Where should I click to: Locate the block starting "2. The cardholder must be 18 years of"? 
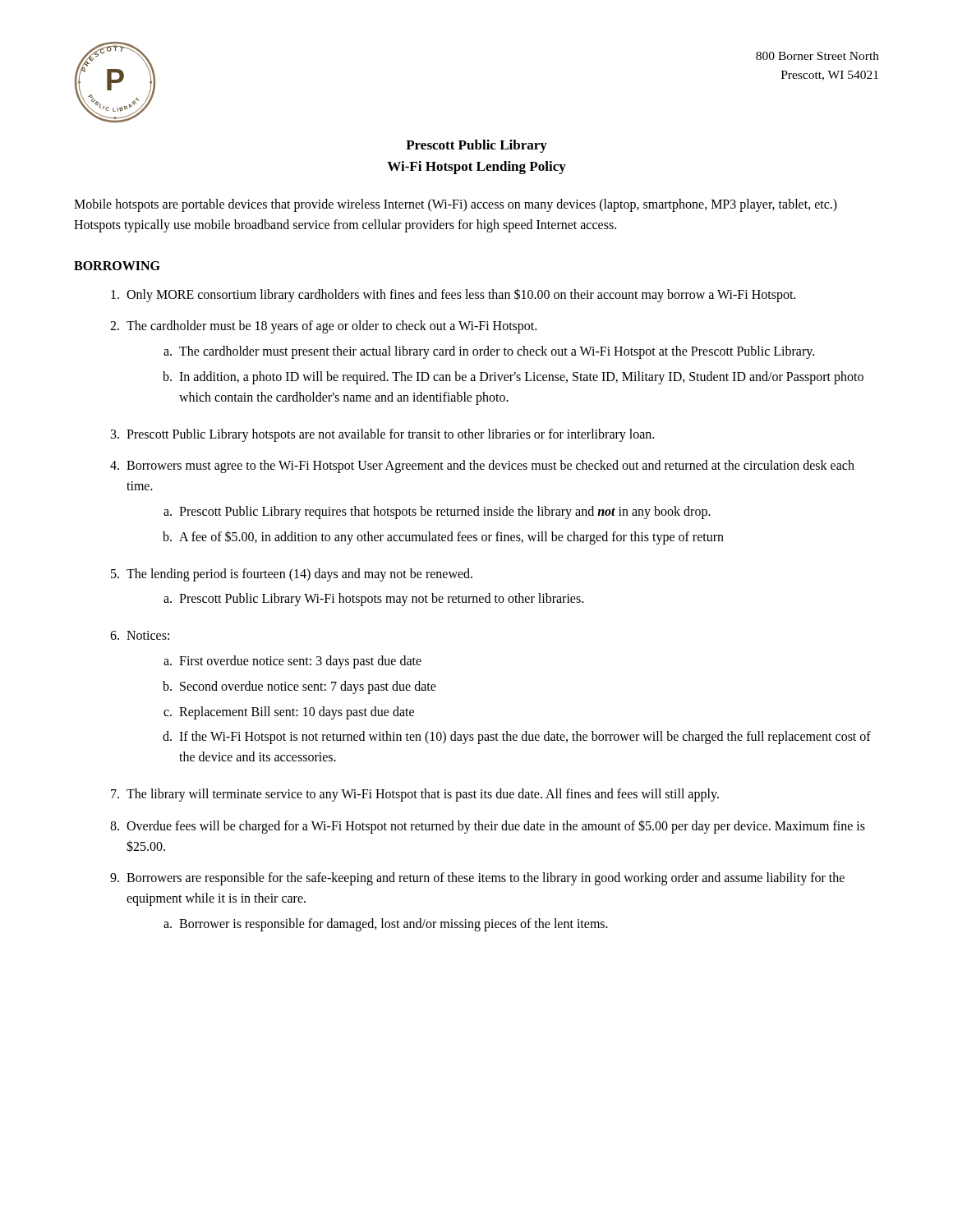pyautogui.click(x=476, y=365)
